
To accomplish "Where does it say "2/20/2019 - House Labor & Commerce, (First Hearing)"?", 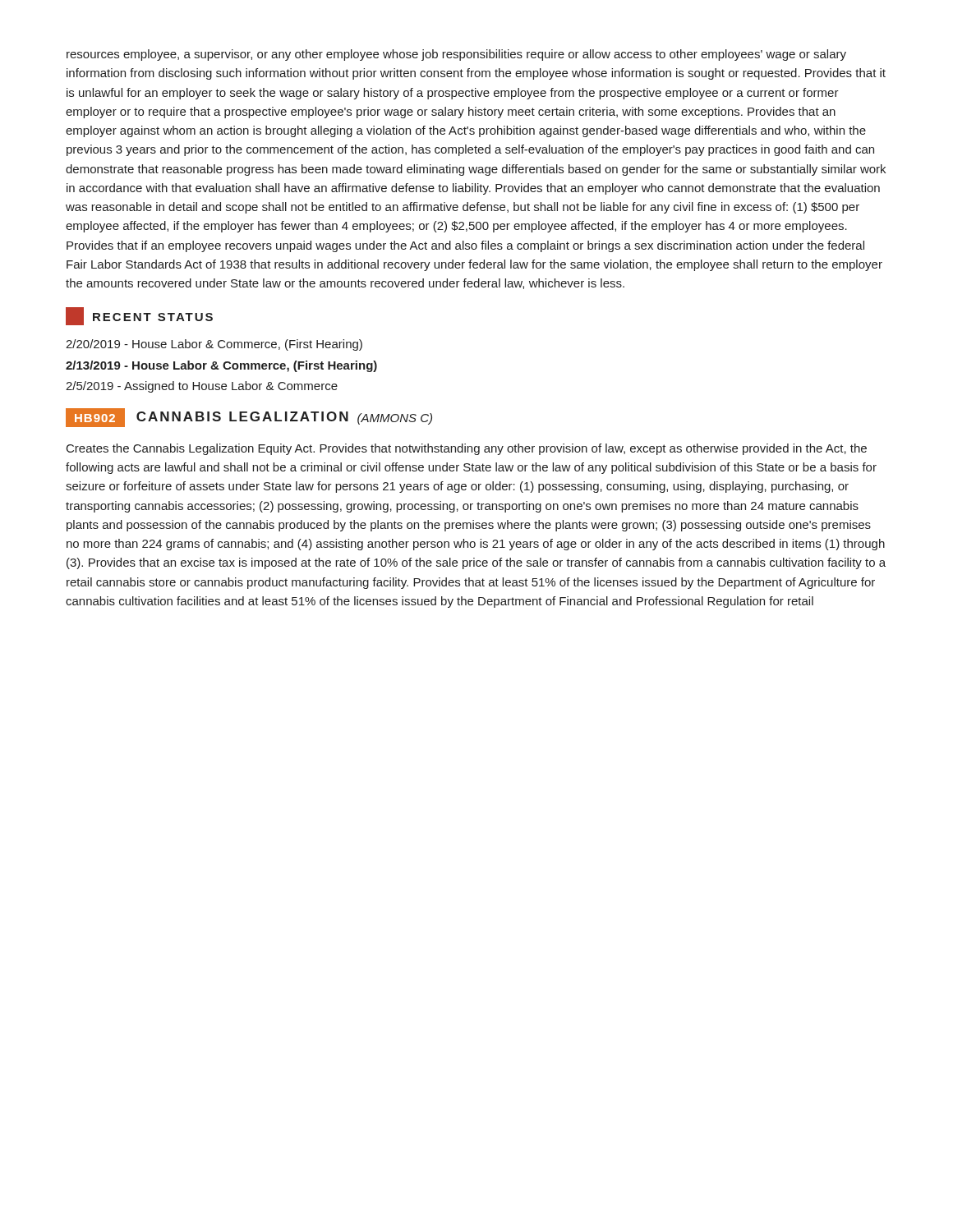I will pyautogui.click(x=214, y=344).
